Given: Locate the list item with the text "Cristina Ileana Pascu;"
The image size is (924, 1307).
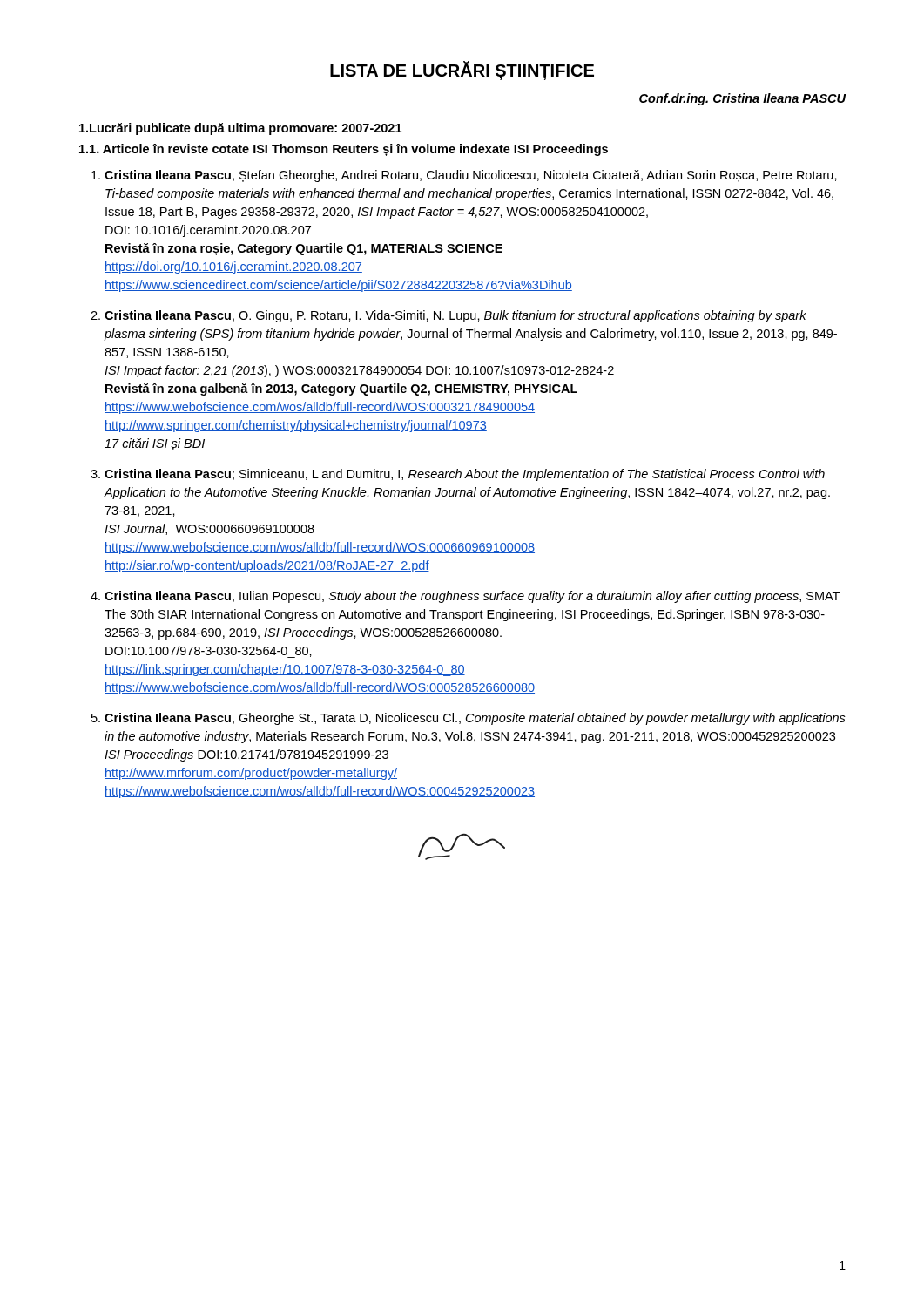Looking at the screenshot, I should [x=465, y=475].
